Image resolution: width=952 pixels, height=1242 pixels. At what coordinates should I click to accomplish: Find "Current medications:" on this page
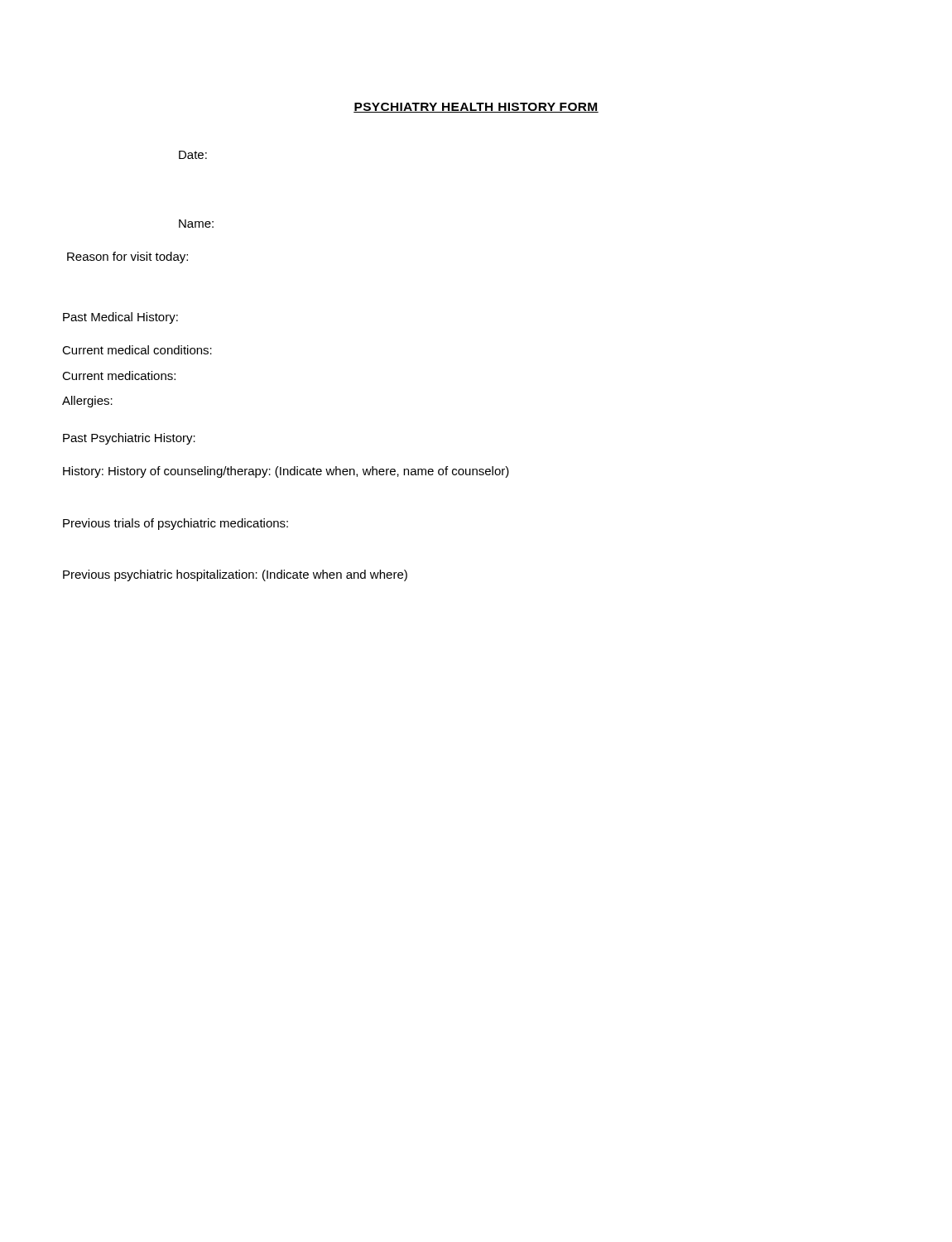pos(119,375)
